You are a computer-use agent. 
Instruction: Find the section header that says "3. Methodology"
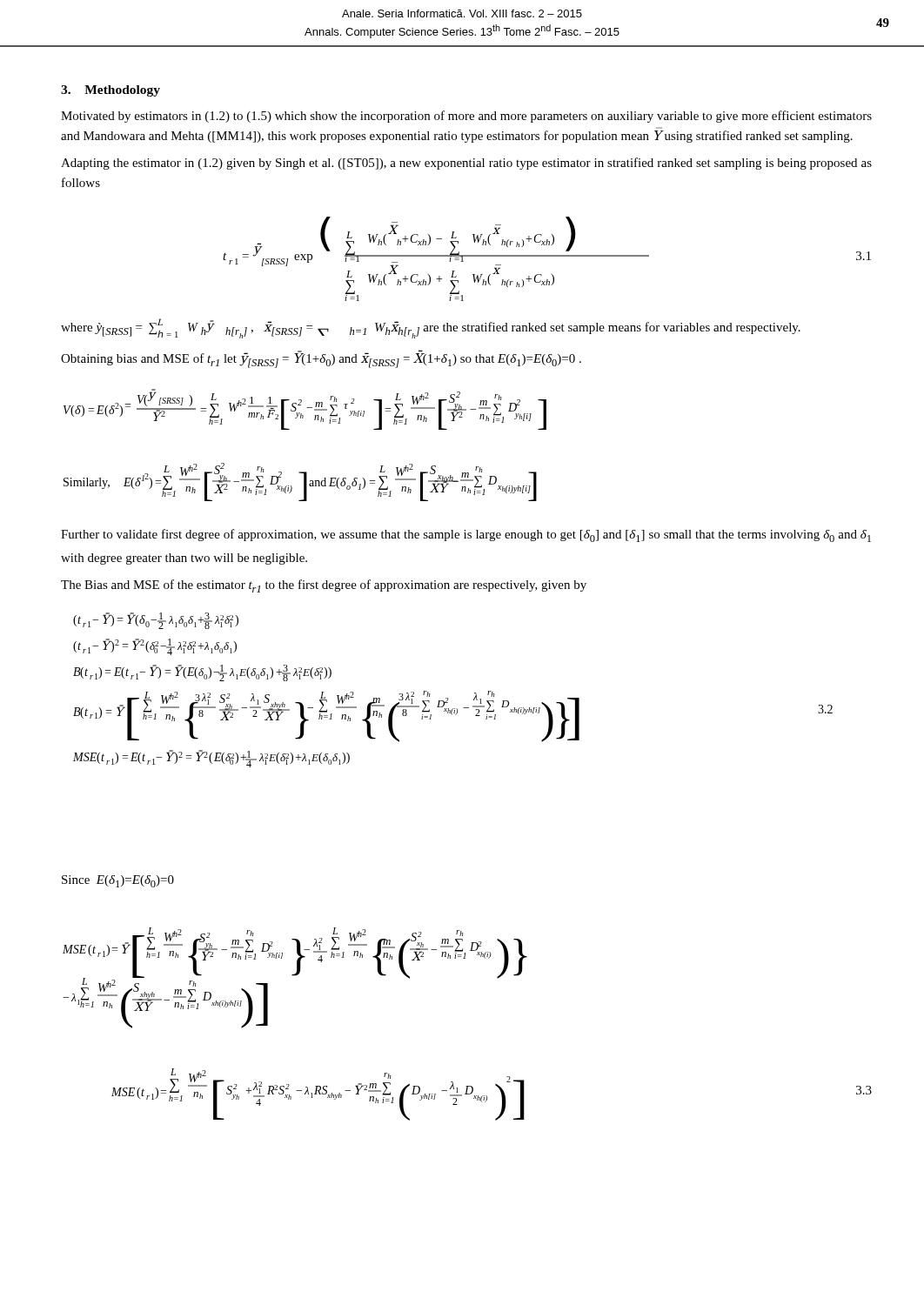tap(111, 89)
